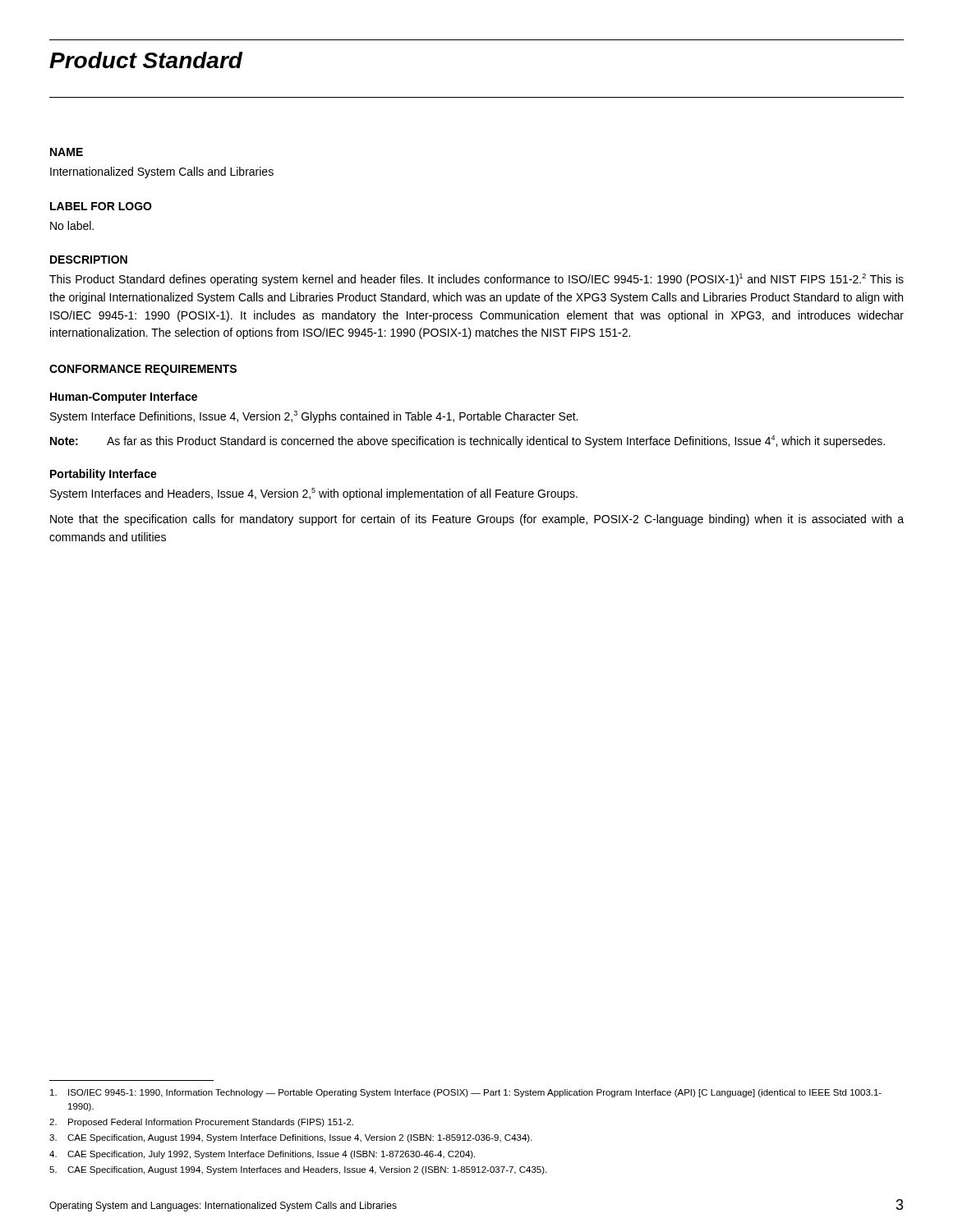
Task: Click on the title that says "Product Standard"
Action: [146, 61]
